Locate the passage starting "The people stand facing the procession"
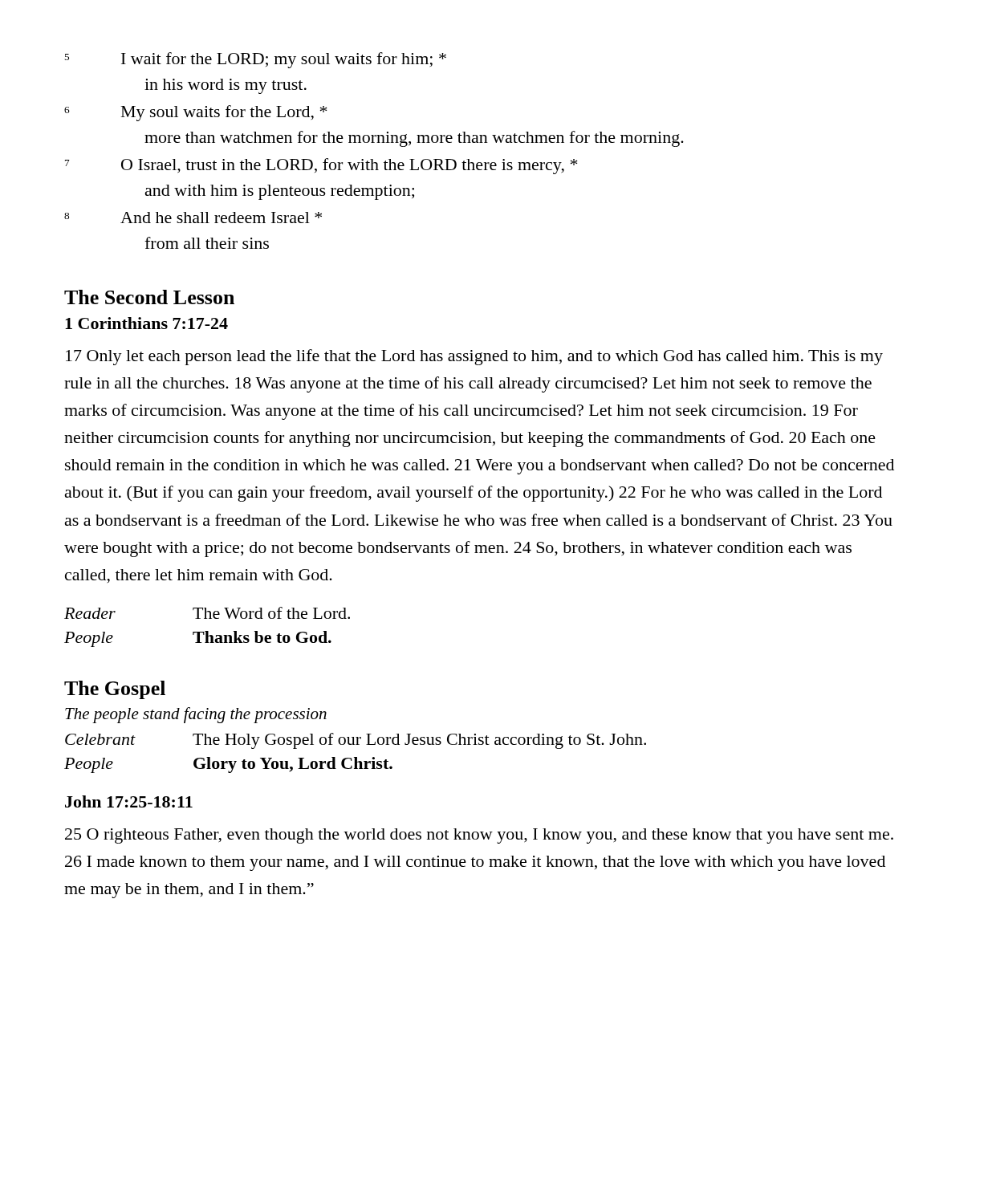 point(196,713)
